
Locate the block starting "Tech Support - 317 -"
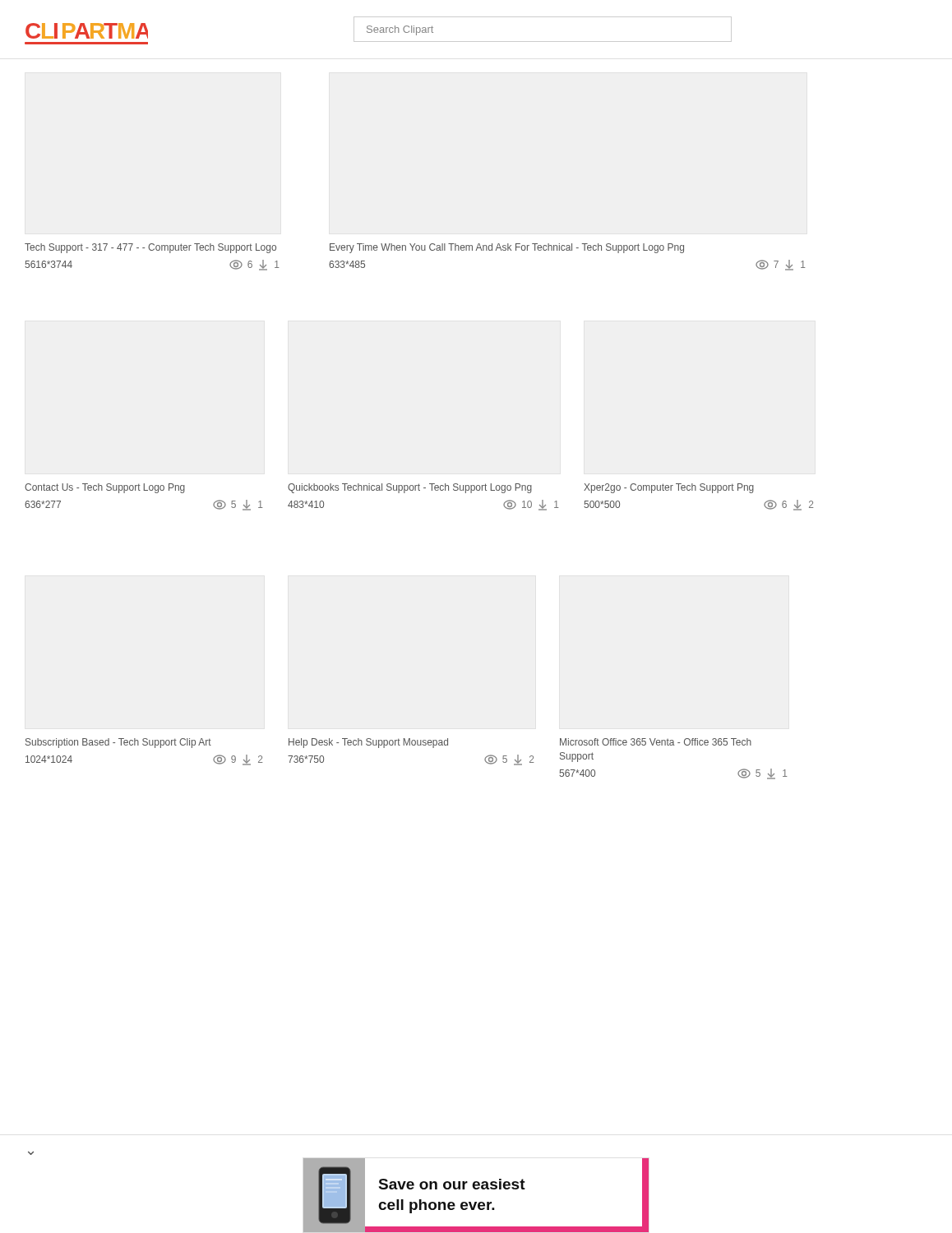151,247
